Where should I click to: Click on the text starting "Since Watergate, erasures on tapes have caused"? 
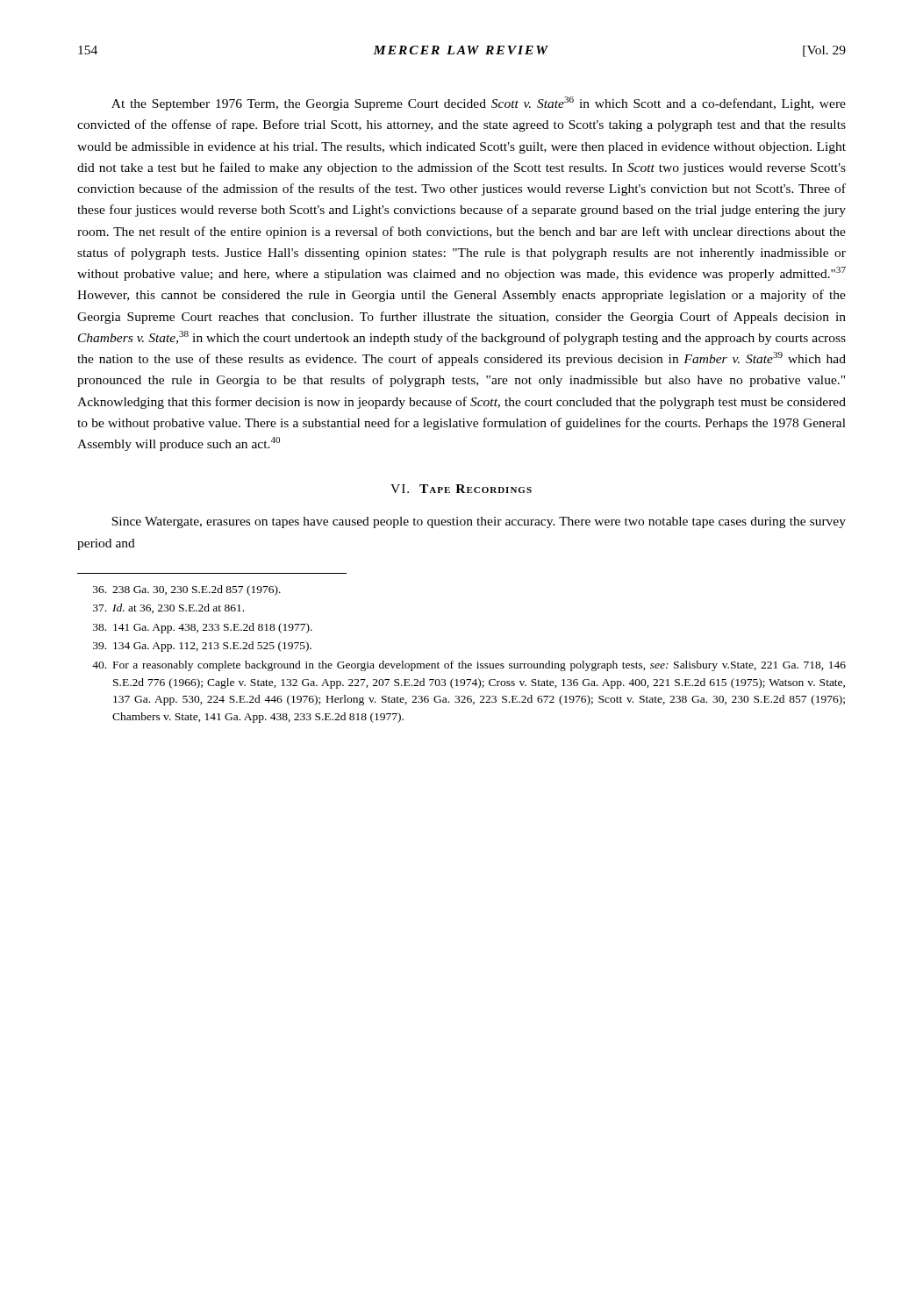[462, 532]
